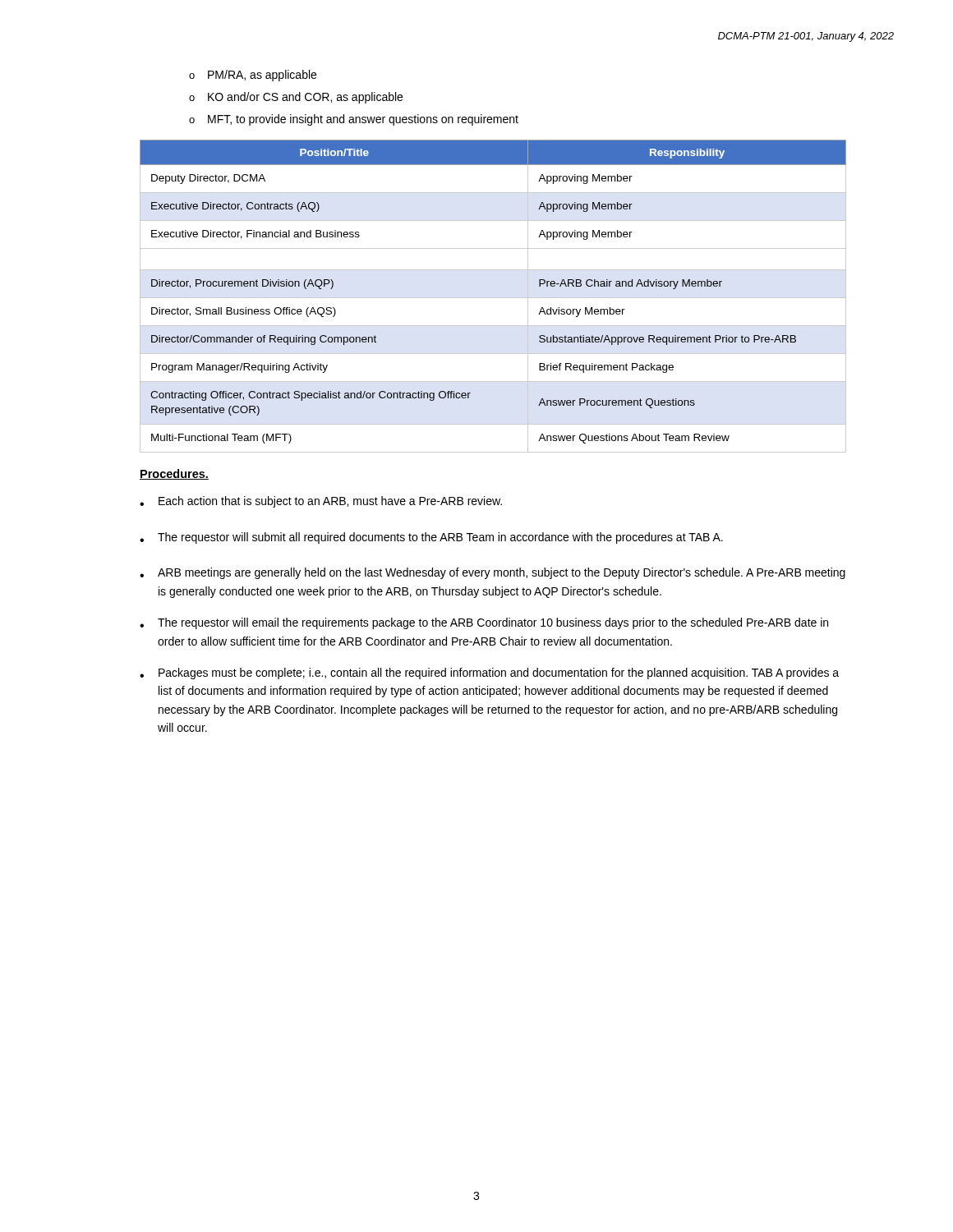Image resolution: width=953 pixels, height=1232 pixels.
Task: Find the list item with the text "o MFT, to provide"
Action: [493, 119]
